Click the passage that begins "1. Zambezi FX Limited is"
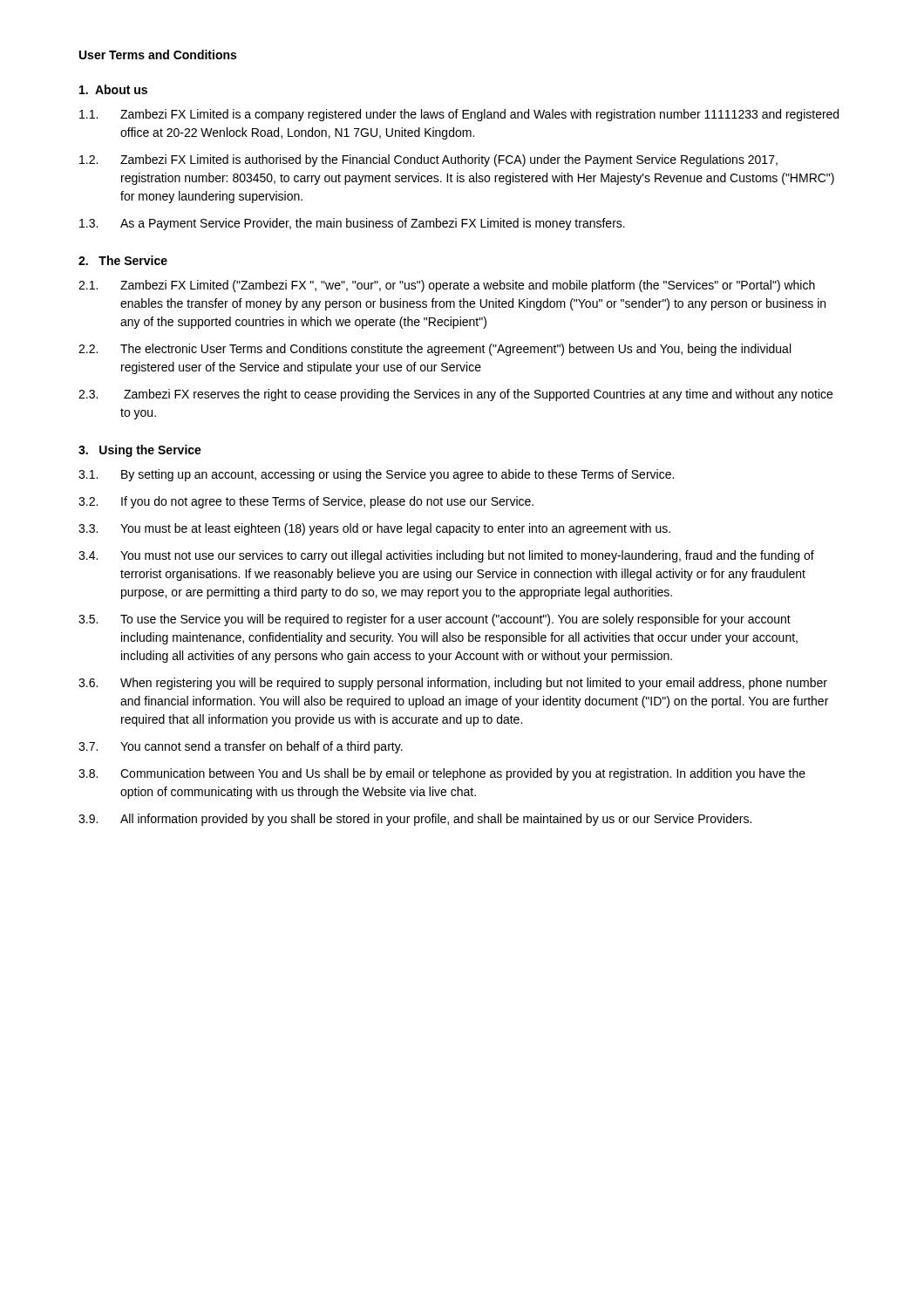 460,124
